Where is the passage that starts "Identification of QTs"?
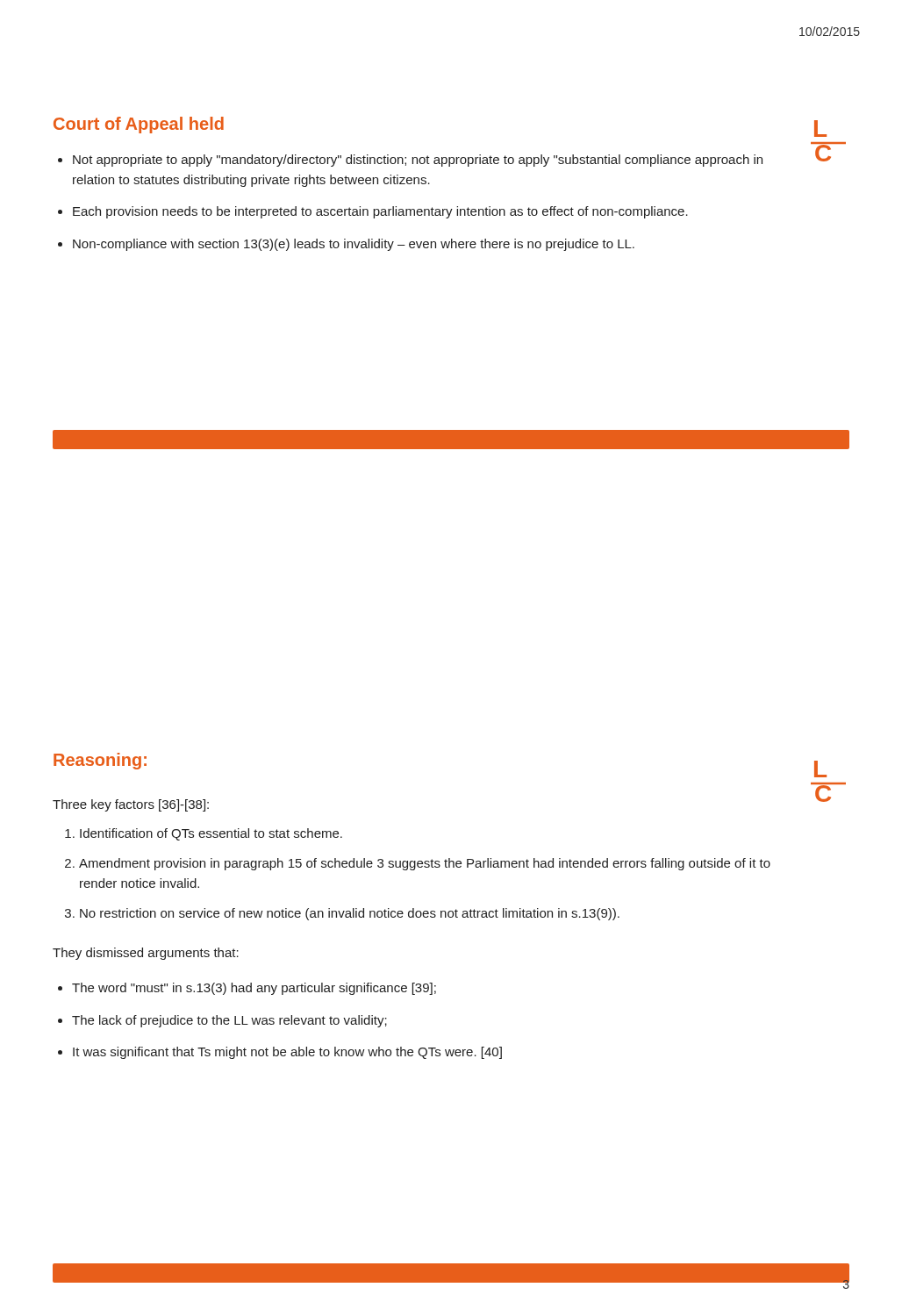The width and height of the screenshot is (902, 1316). [x=211, y=833]
